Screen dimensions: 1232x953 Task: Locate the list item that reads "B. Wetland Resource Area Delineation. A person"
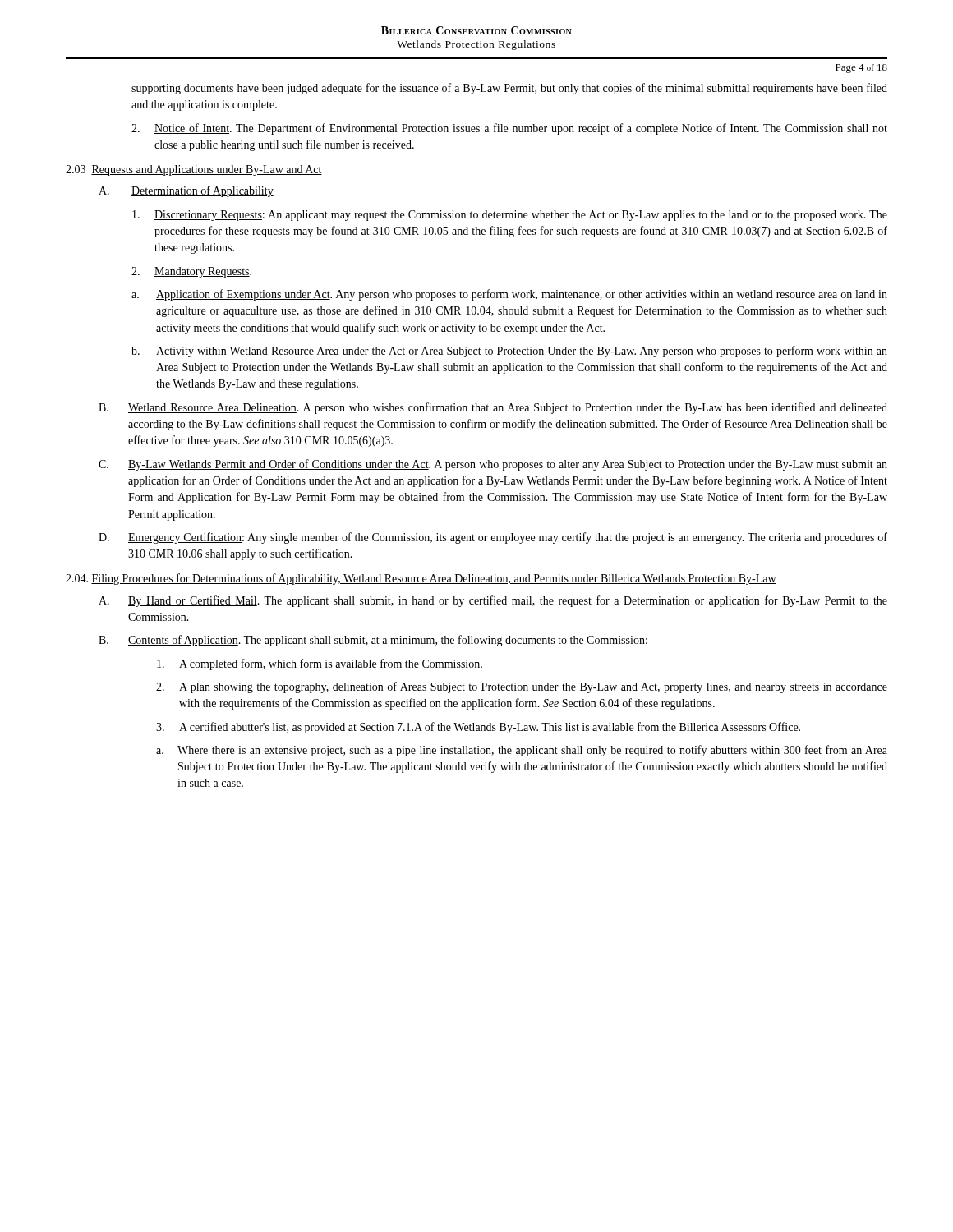[476, 425]
